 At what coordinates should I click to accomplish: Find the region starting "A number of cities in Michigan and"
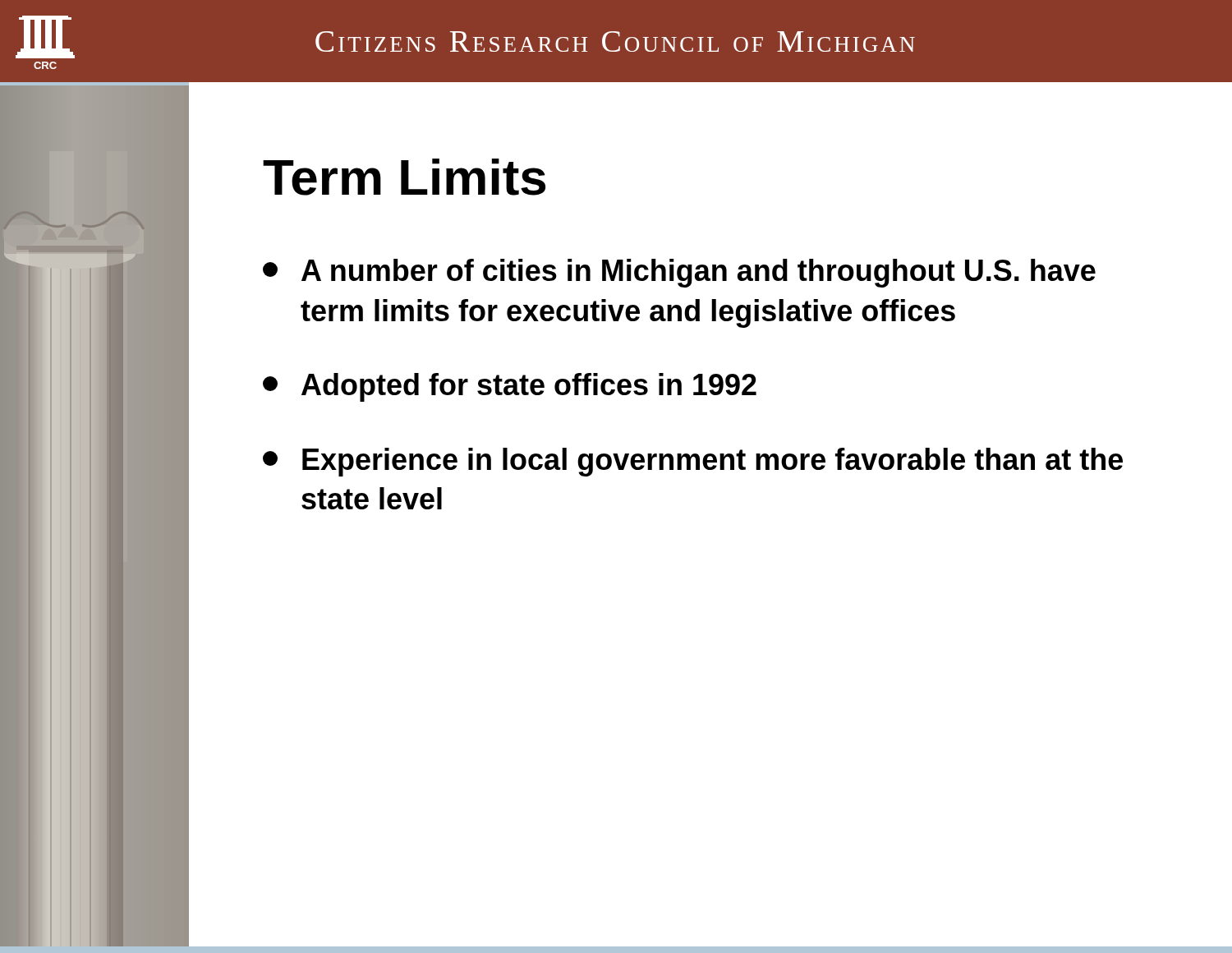click(x=715, y=291)
